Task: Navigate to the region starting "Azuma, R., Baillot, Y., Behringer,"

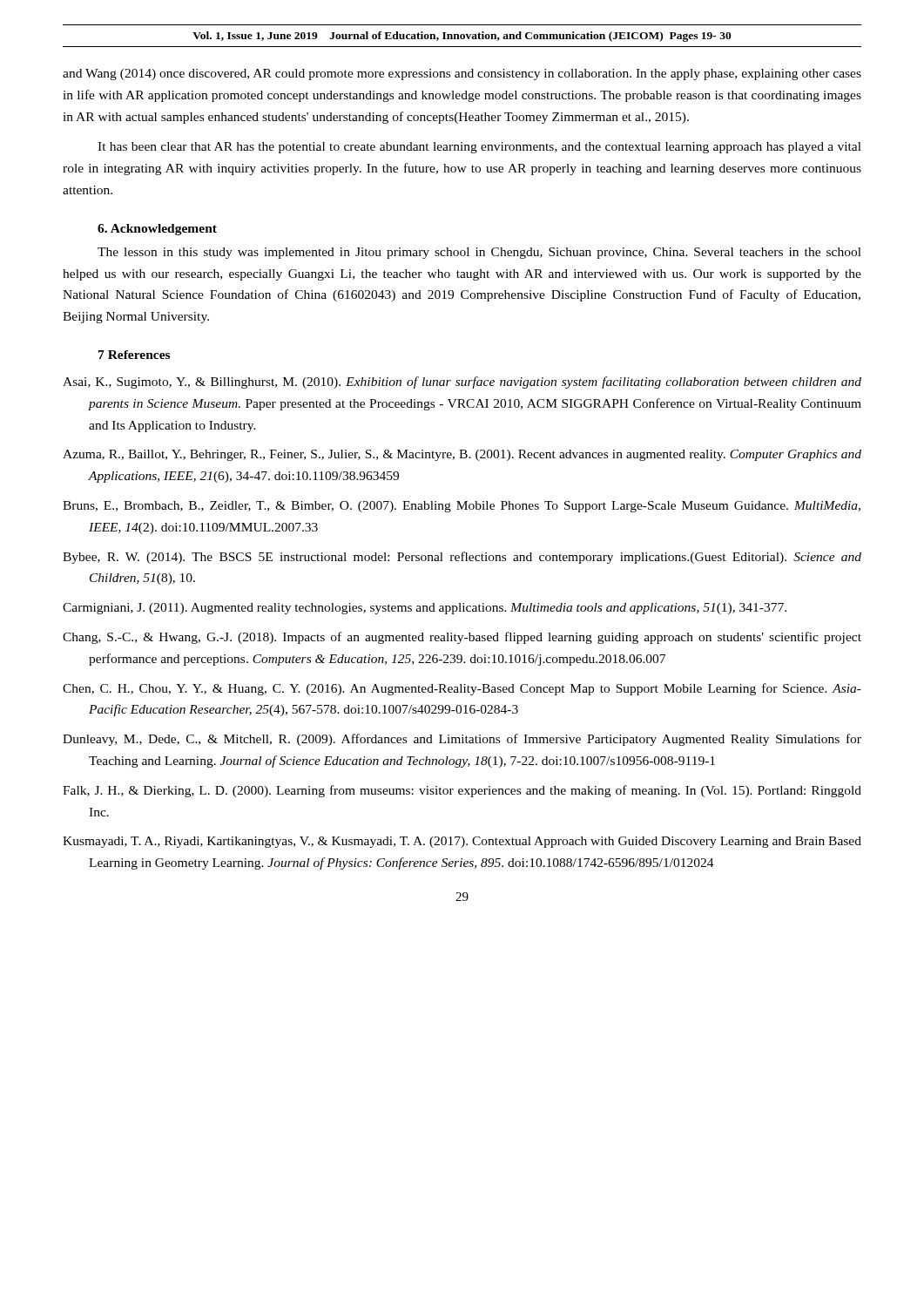Action: [462, 465]
